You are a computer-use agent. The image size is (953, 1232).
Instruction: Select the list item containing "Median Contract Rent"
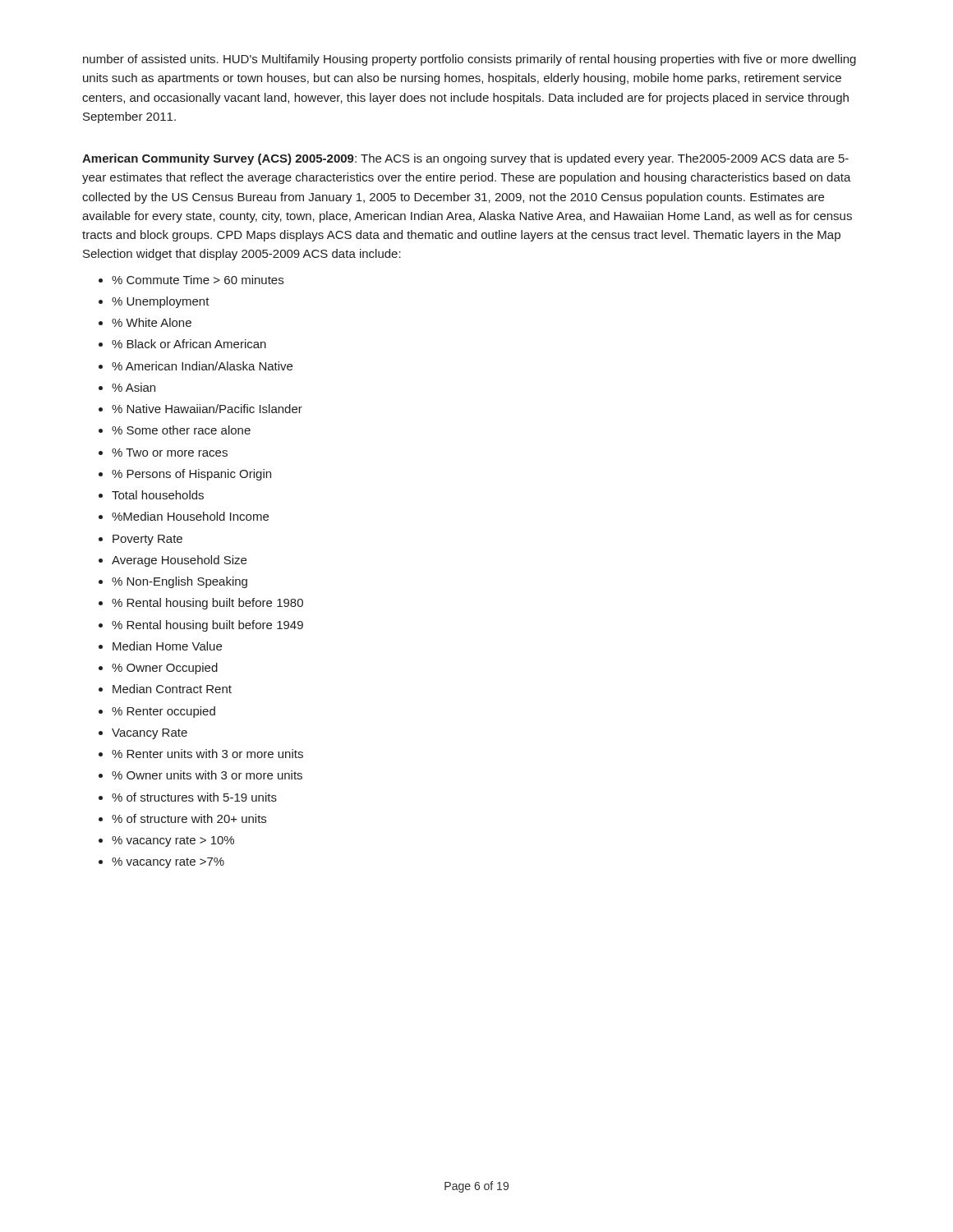pyautogui.click(x=172, y=689)
